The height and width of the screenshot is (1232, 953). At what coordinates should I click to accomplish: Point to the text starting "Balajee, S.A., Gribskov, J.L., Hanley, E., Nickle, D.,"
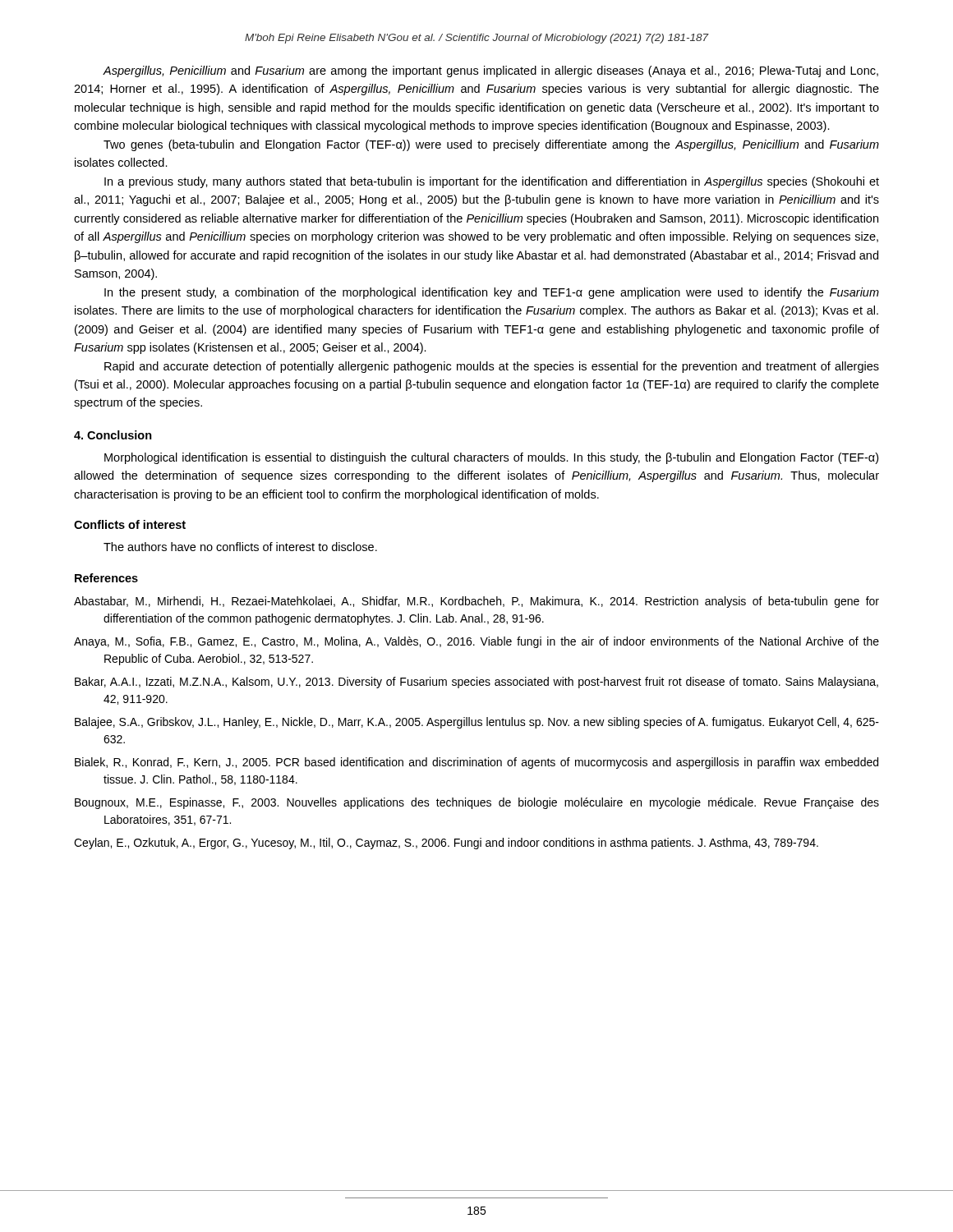pyautogui.click(x=476, y=730)
